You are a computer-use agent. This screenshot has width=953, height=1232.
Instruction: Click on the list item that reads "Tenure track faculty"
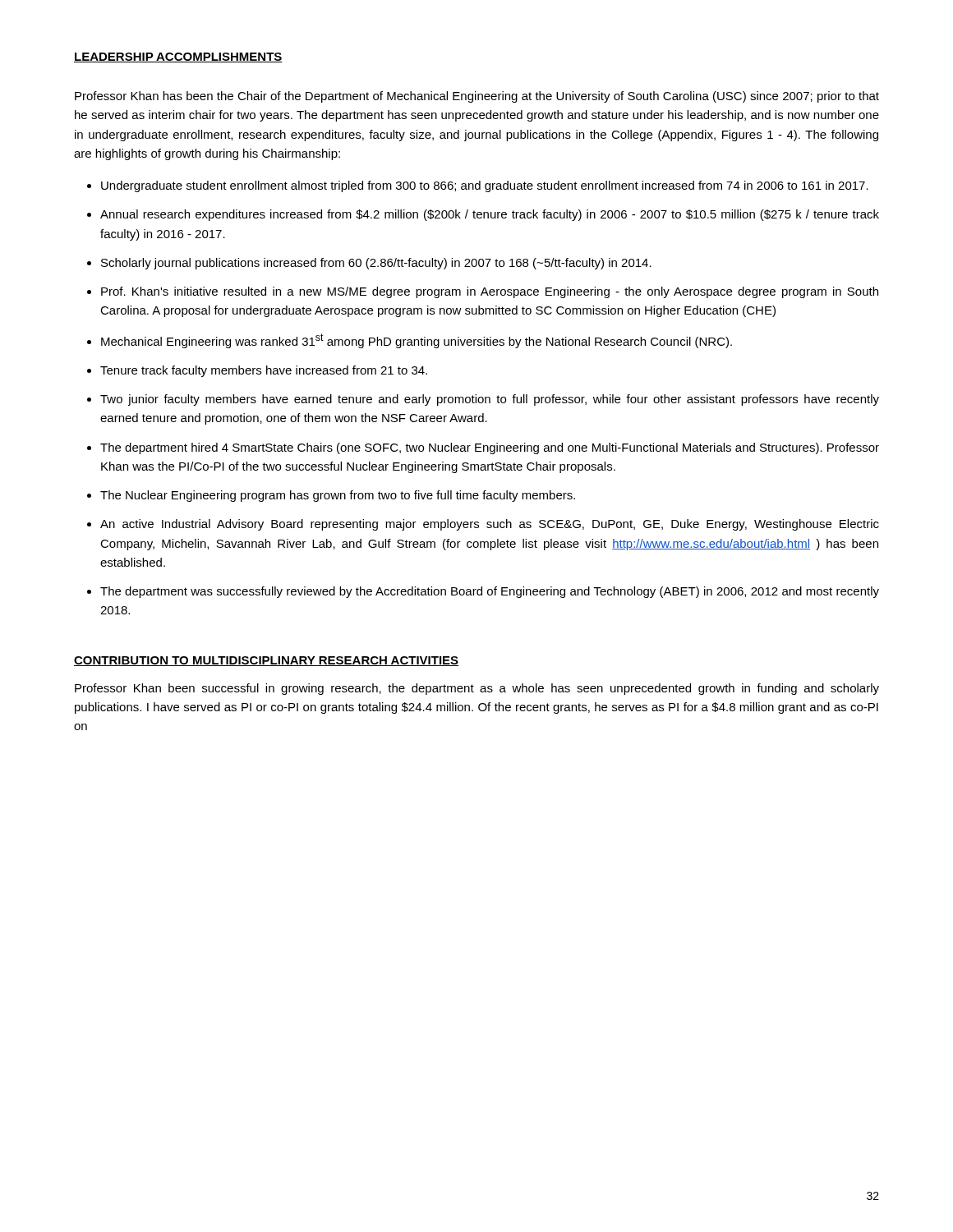264,370
